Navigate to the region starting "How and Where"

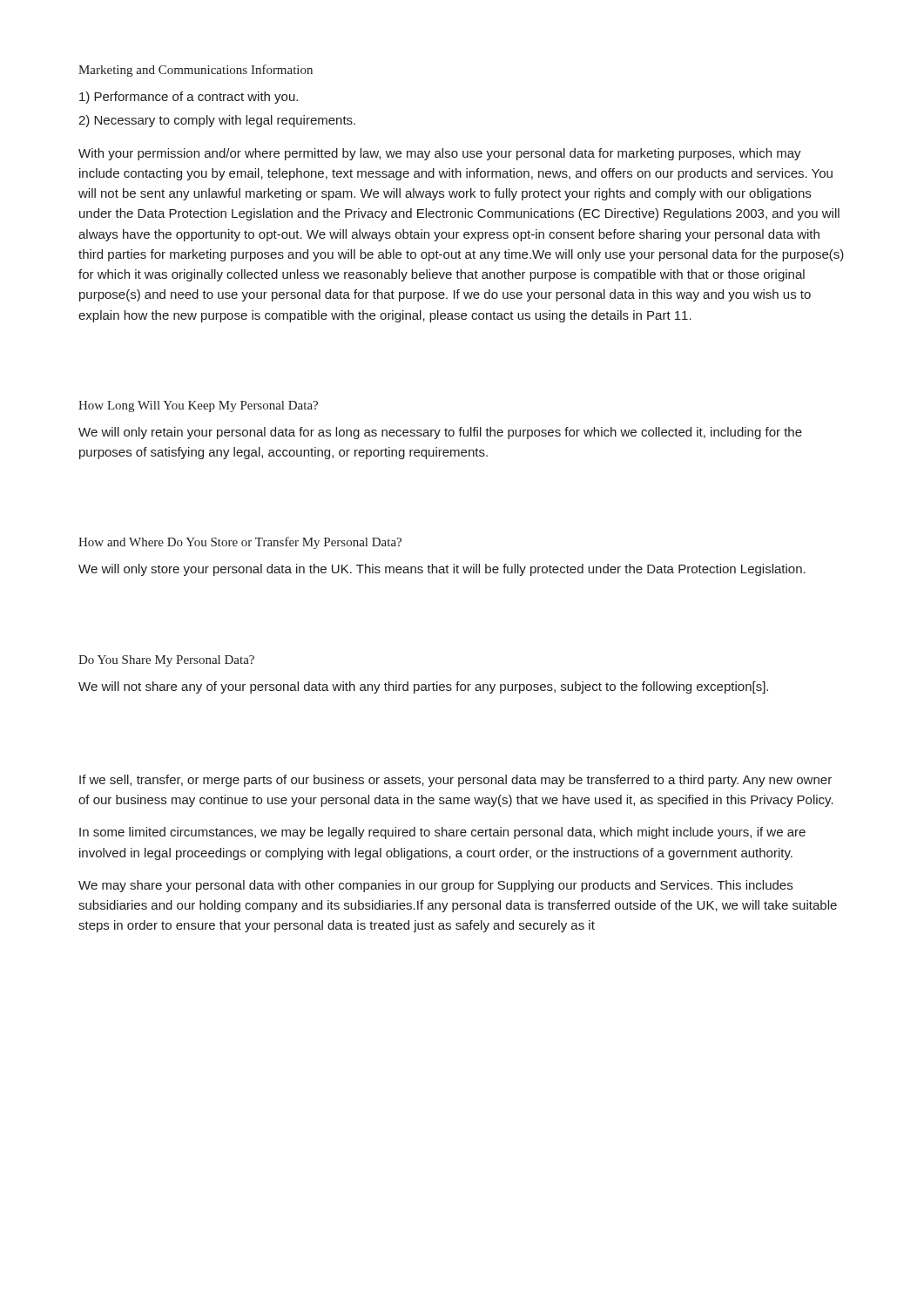pyautogui.click(x=240, y=542)
